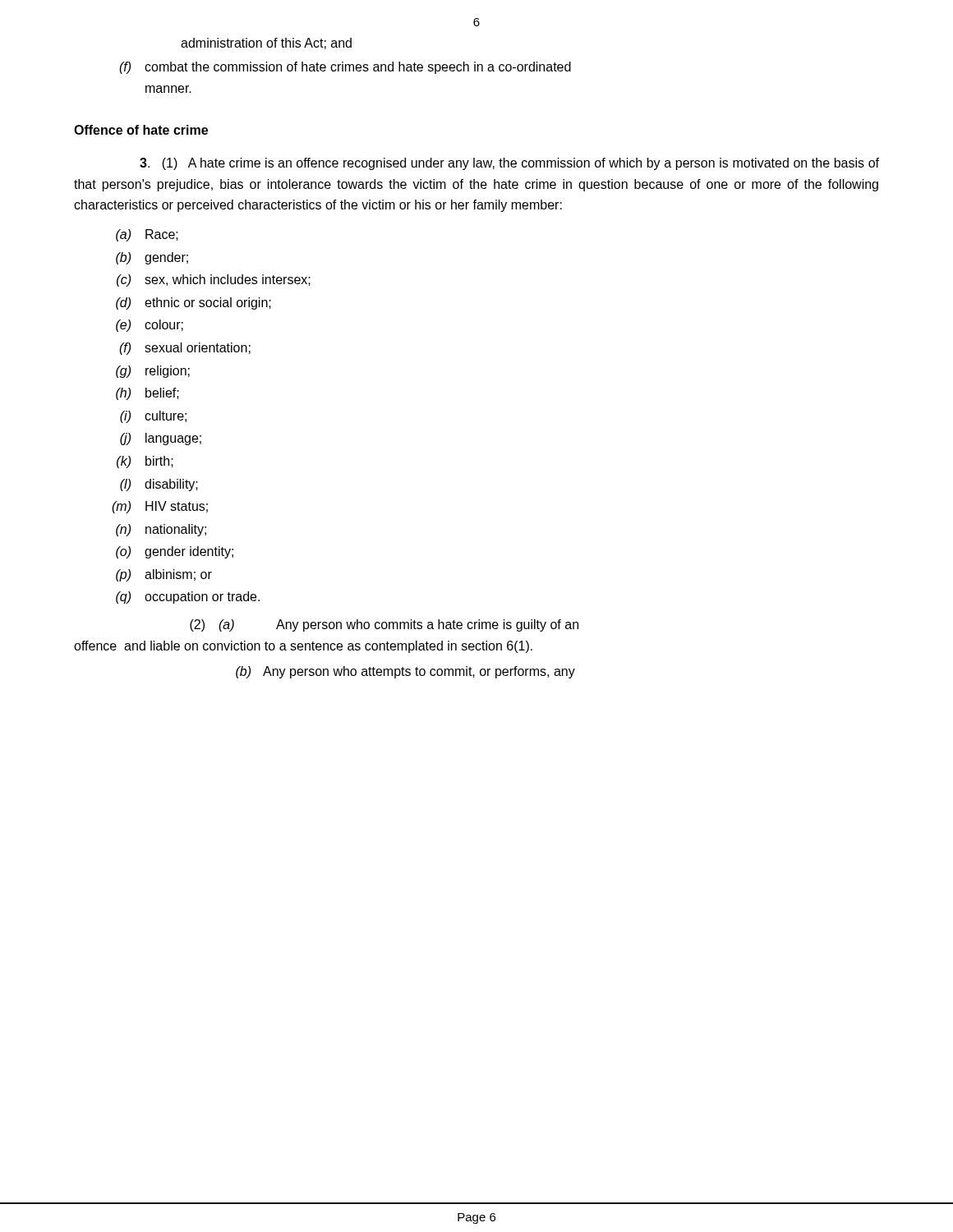Navigate to the element starting "(p) albinism; or"
This screenshot has height=1232, width=953.
(164, 575)
